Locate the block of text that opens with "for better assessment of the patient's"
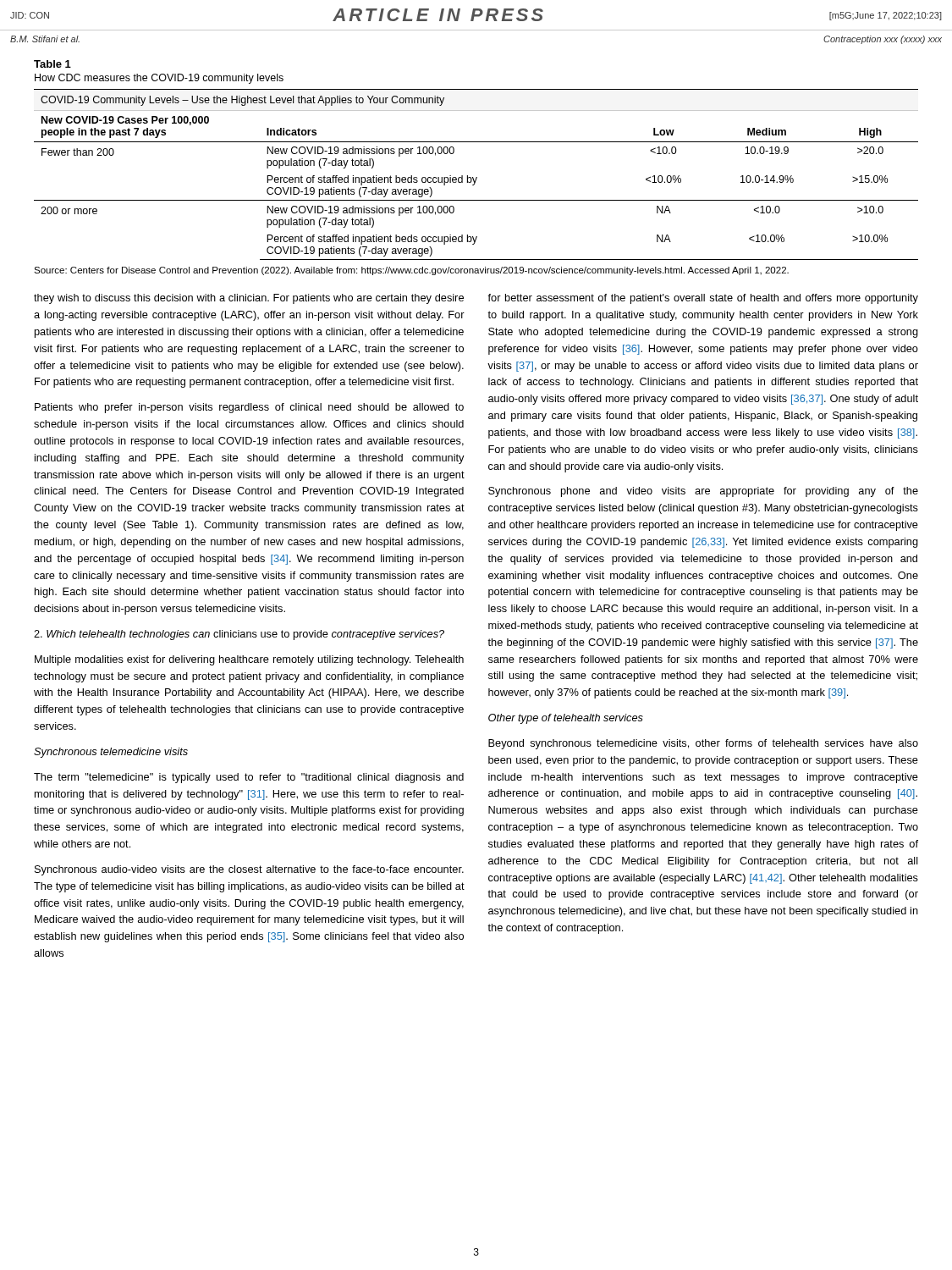952x1270 pixels. coord(703,382)
